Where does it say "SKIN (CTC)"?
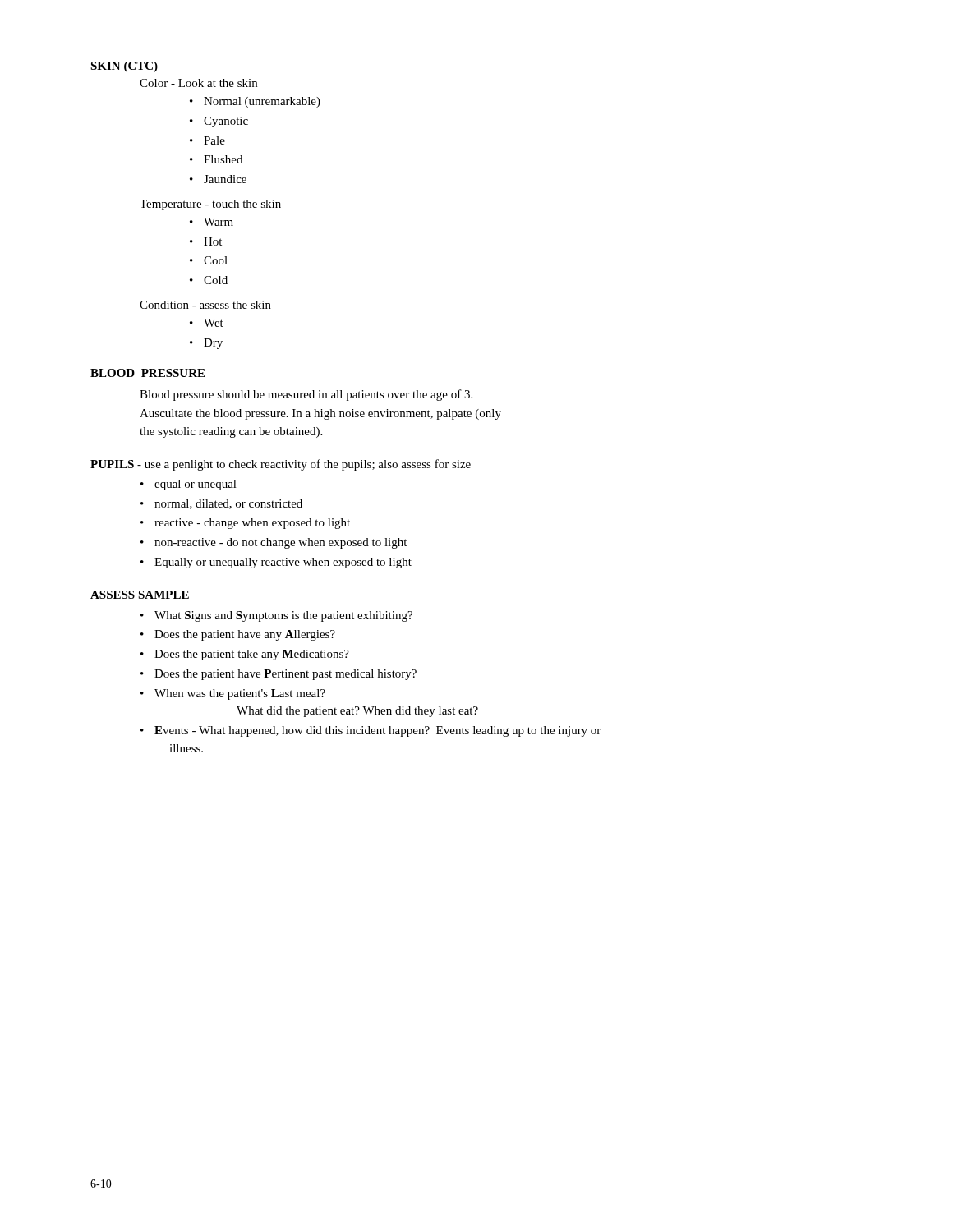 [124, 66]
